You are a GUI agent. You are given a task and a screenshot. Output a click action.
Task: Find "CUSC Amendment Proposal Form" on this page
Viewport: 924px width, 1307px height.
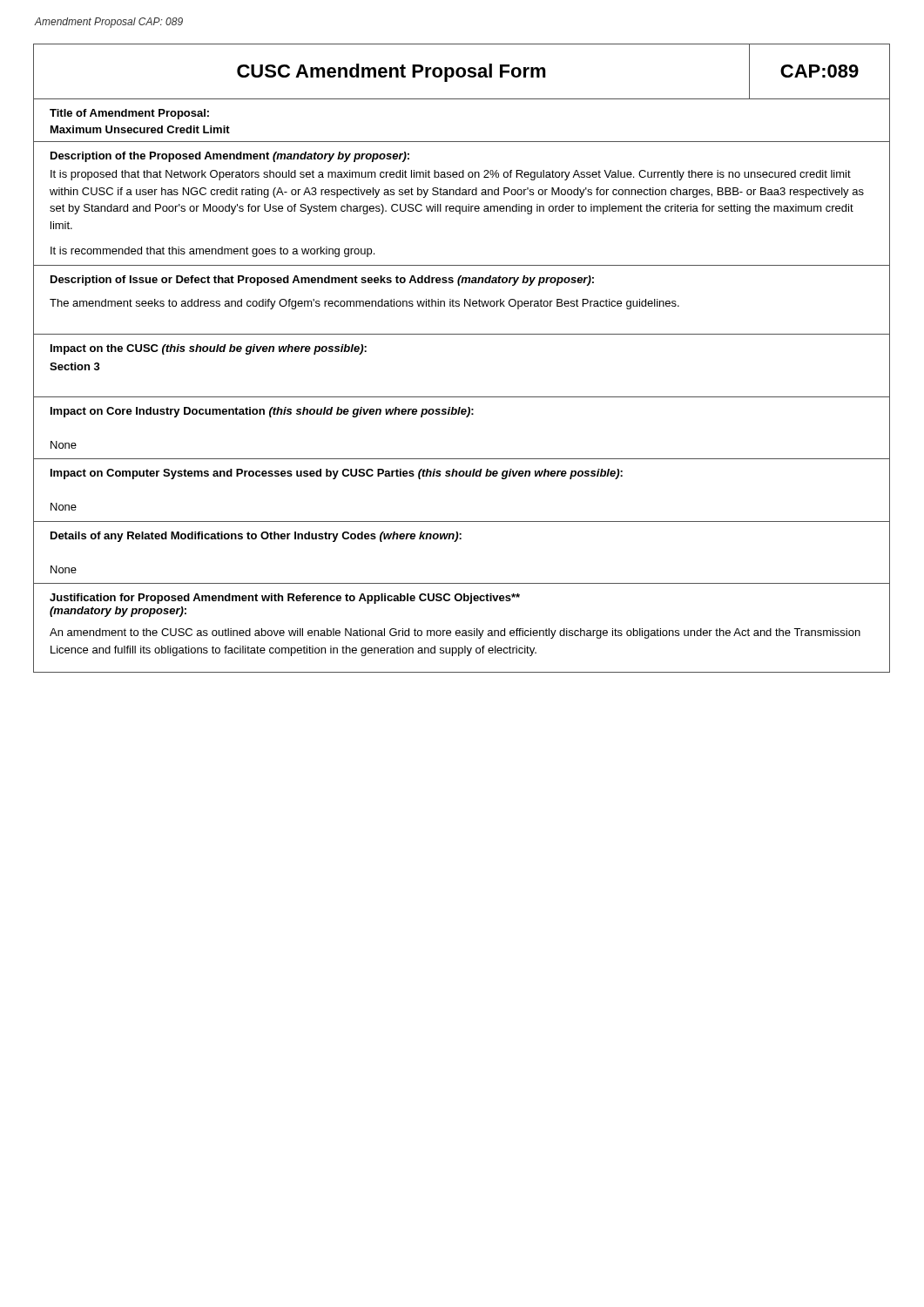pos(391,71)
